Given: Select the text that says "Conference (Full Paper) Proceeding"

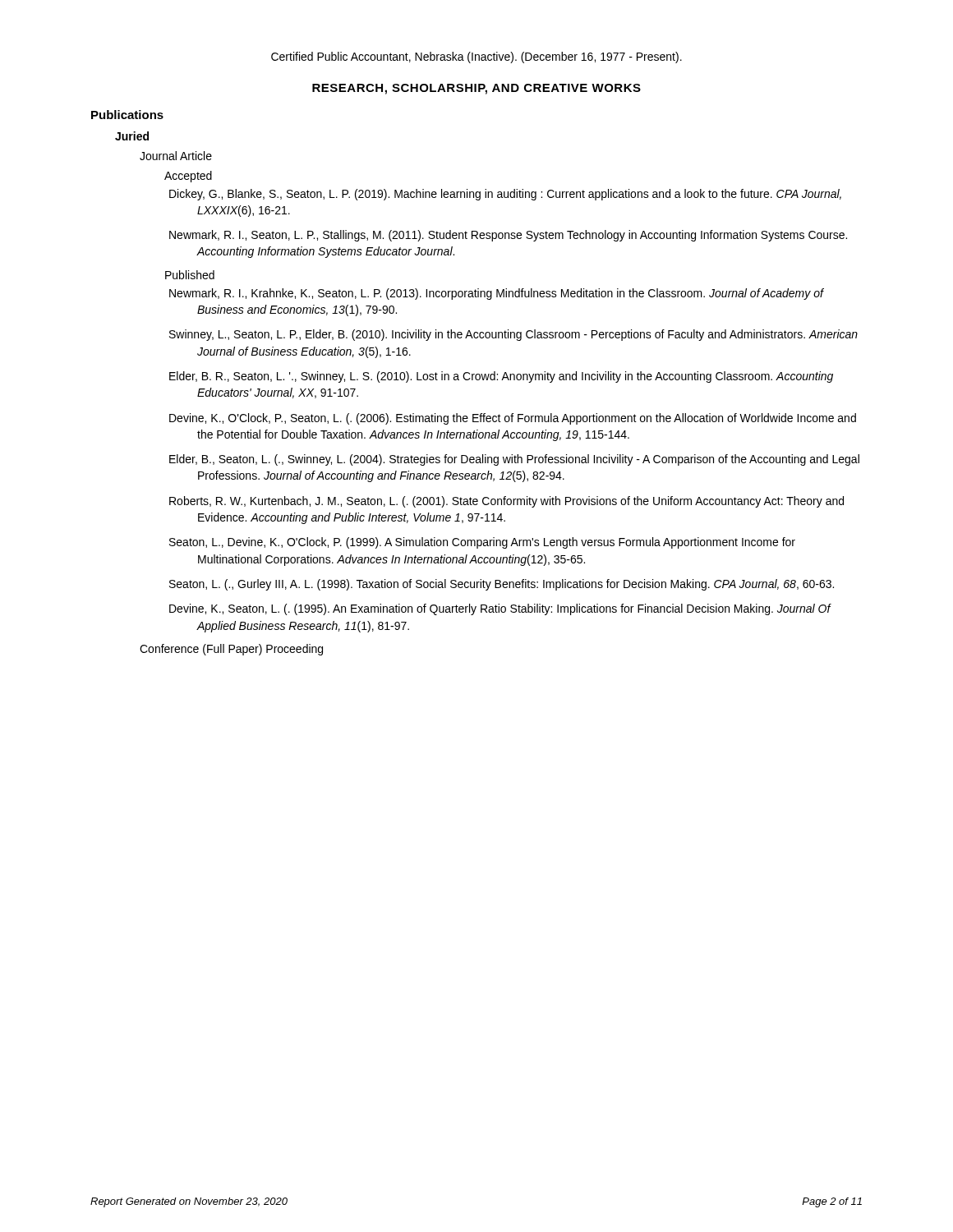Looking at the screenshot, I should pyautogui.click(x=232, y=649).
